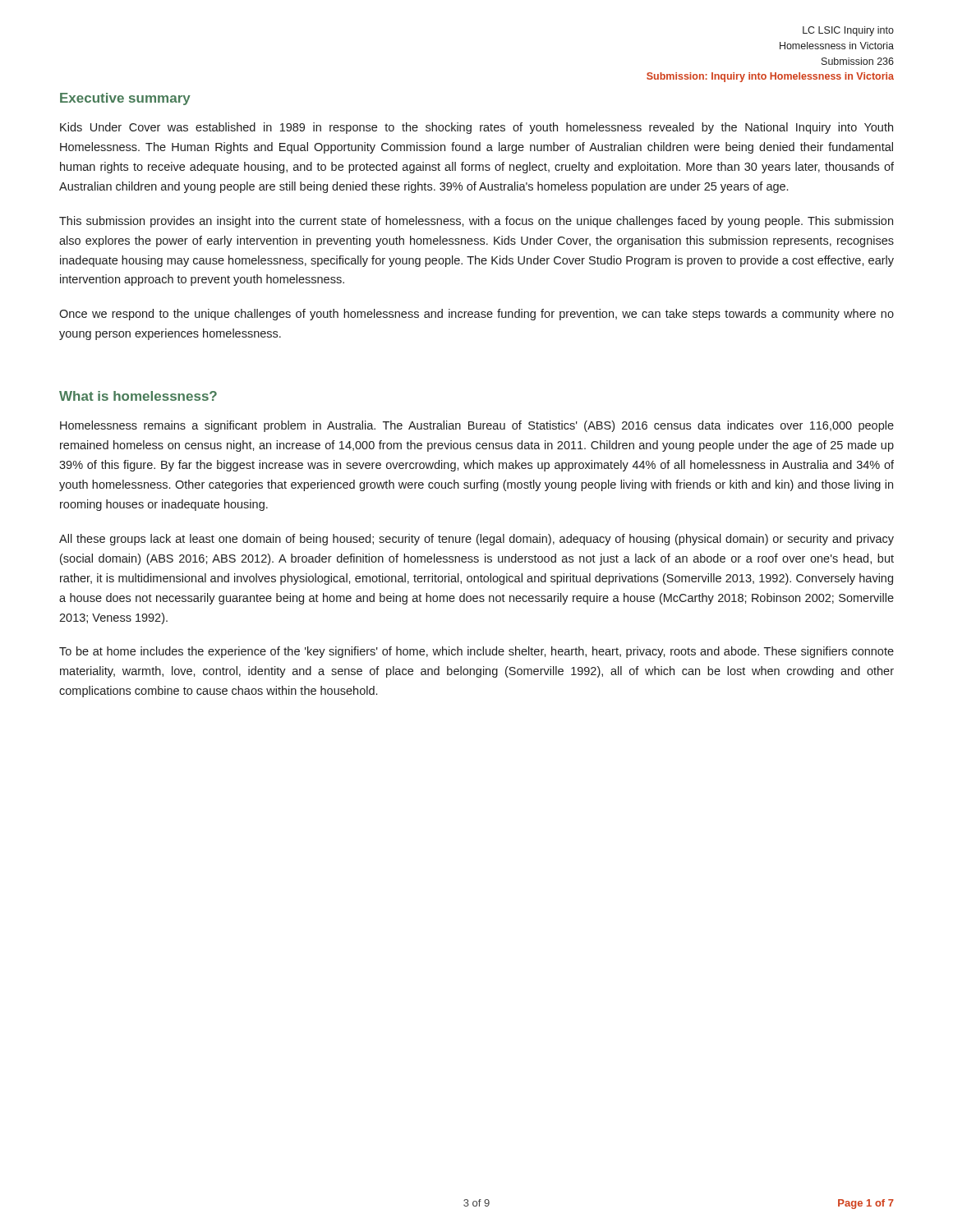Click on the text block that says "Homelessness remains a significant problem in"
The width and height of the screenshot is (953, 1232).
pos(476,465)
